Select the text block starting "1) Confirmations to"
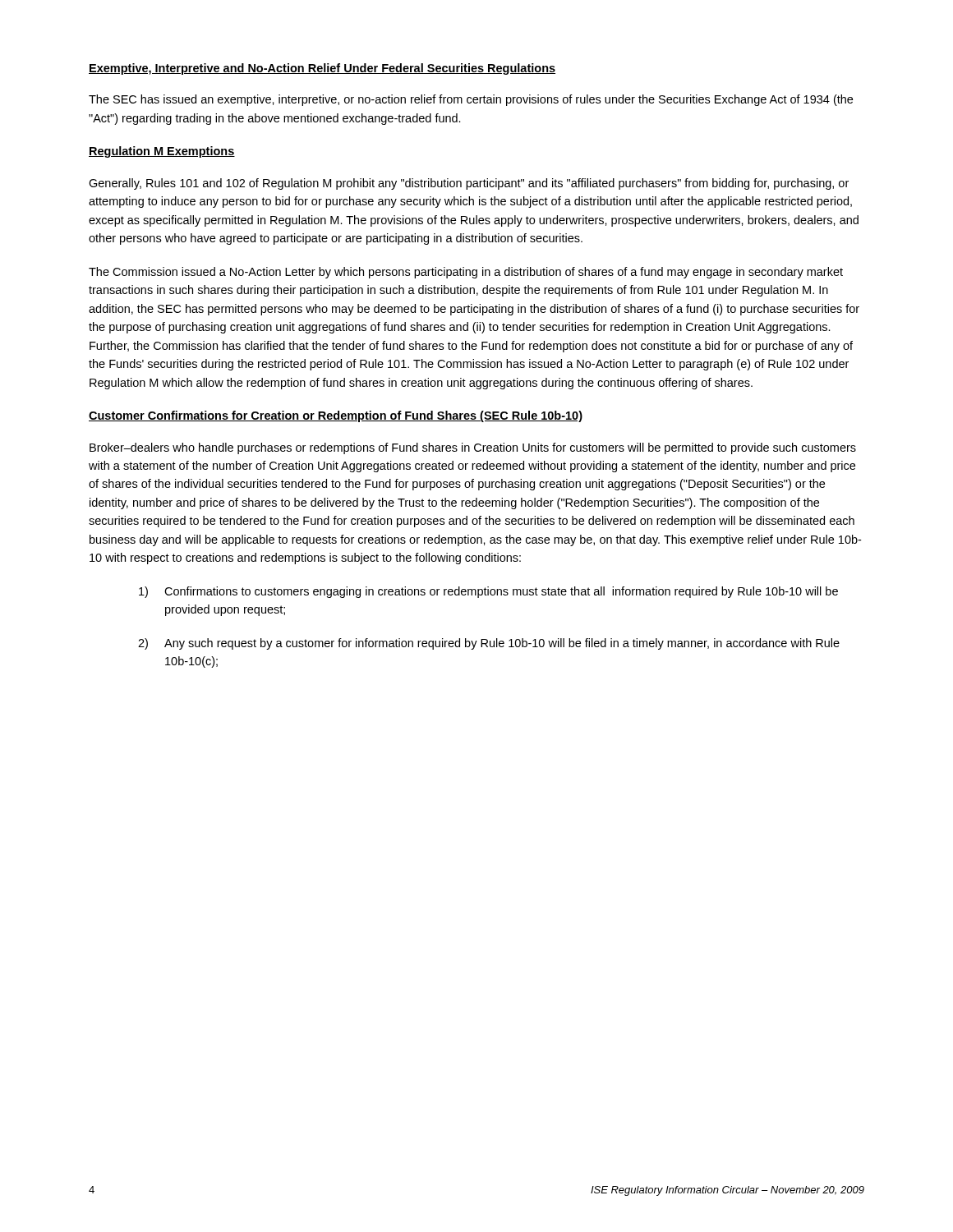 pyautogui.click(x=501, y=601)
